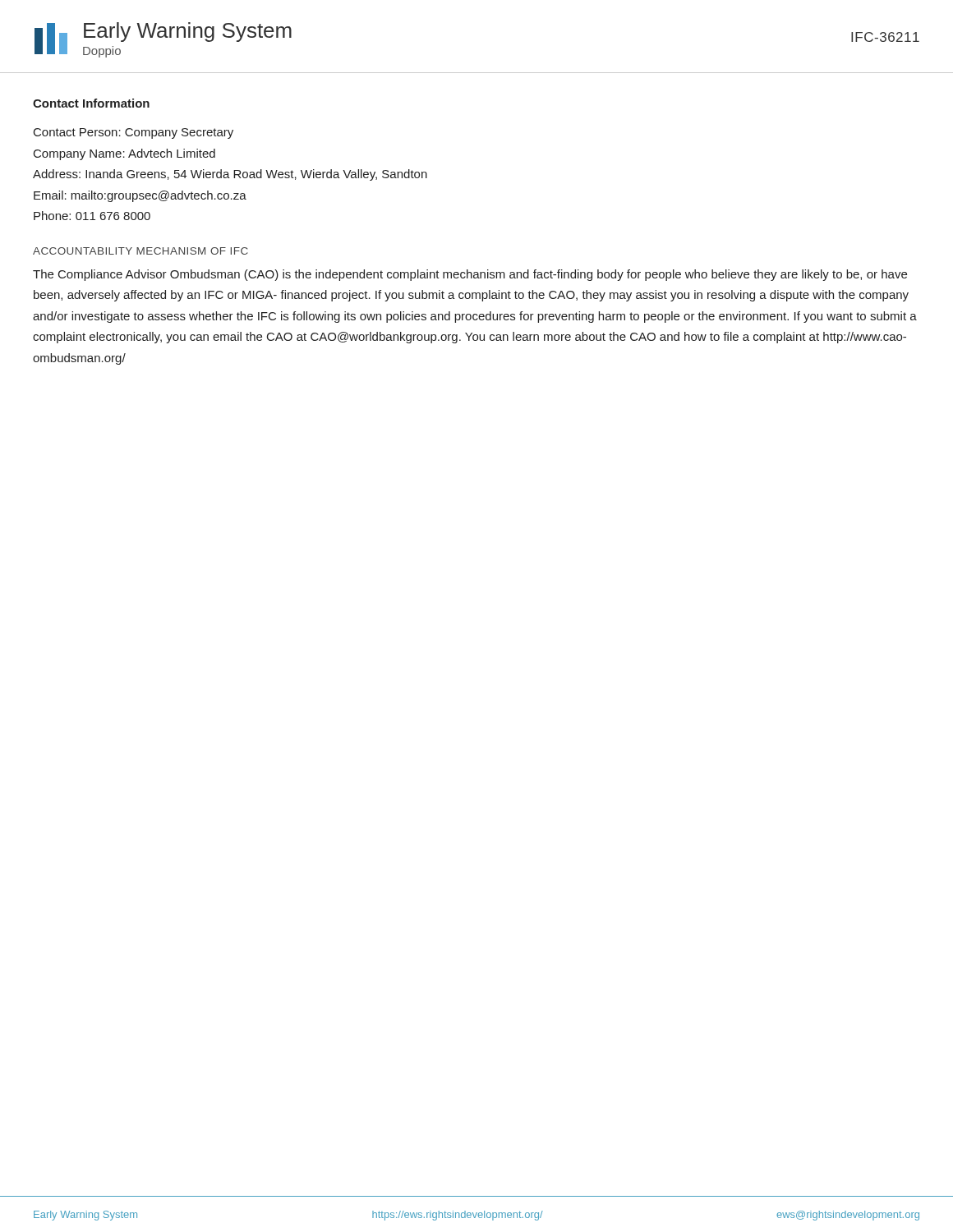Image resolution: width=953 pixels, height=1232 pixels.
Task: Navigate to the block starting "Contact Person: Company Secretary"
Action: [x=230, y=174]
